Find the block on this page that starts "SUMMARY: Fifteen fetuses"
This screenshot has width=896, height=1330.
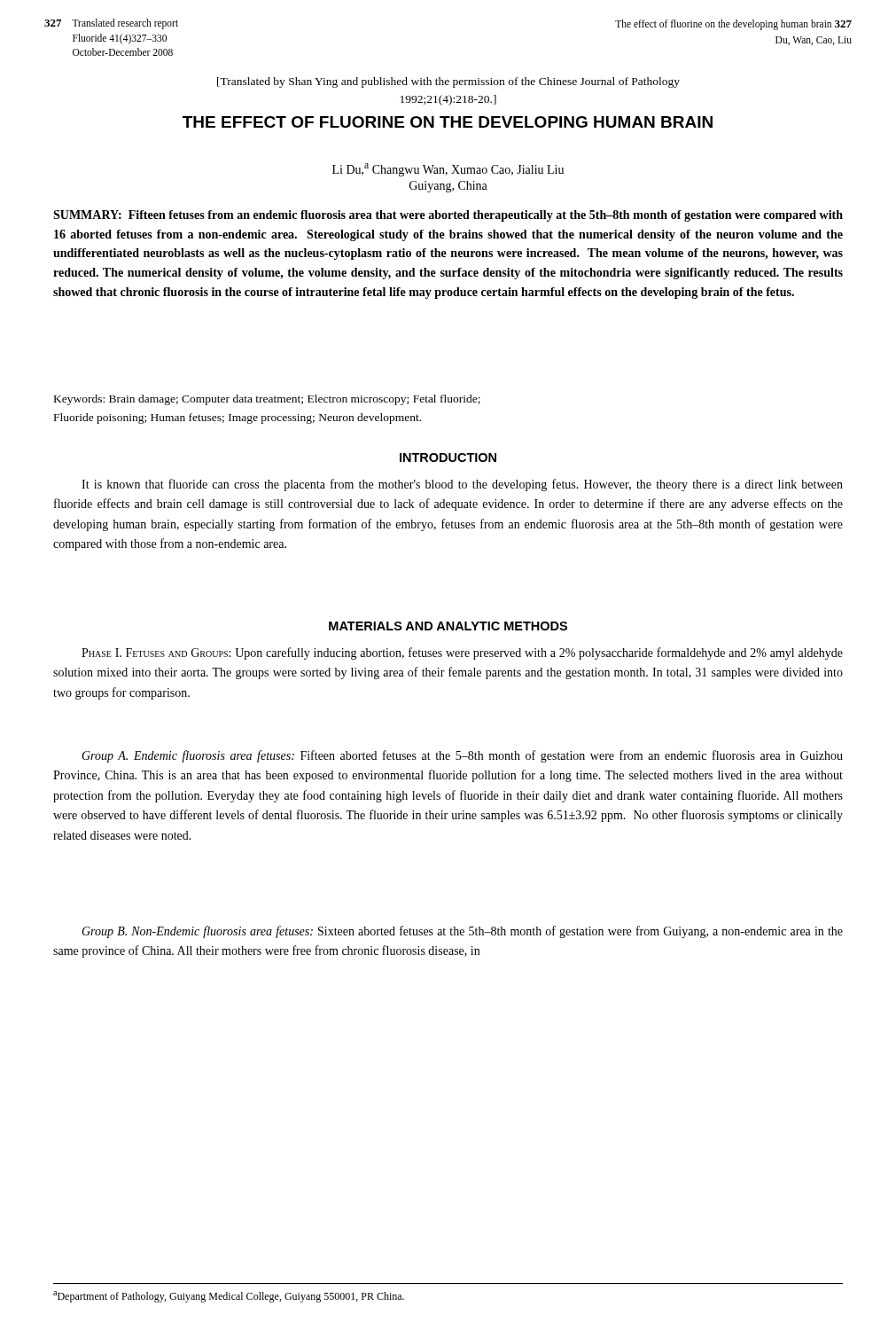coord(448,253)
